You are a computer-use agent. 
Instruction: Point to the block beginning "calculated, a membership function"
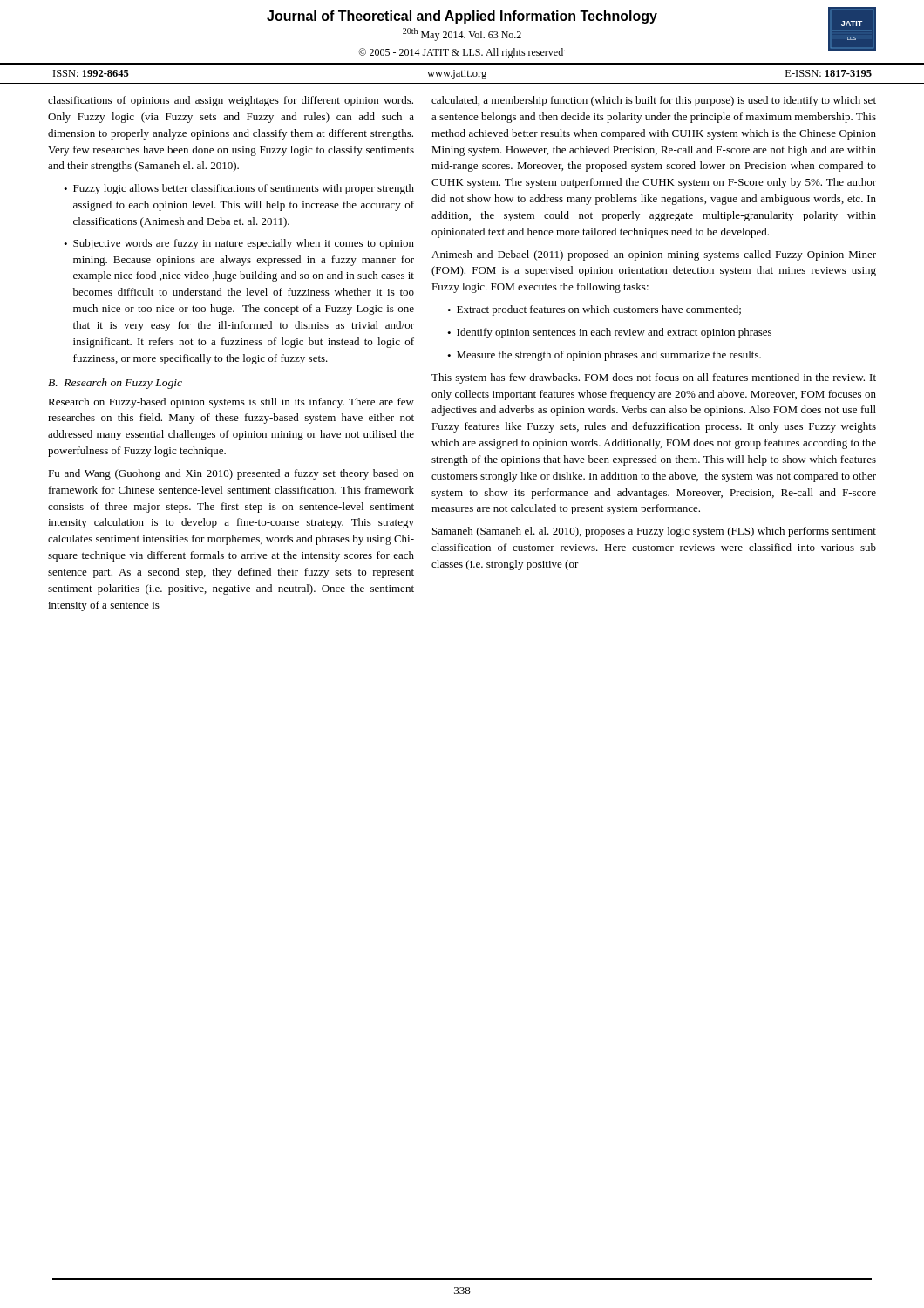654,166
